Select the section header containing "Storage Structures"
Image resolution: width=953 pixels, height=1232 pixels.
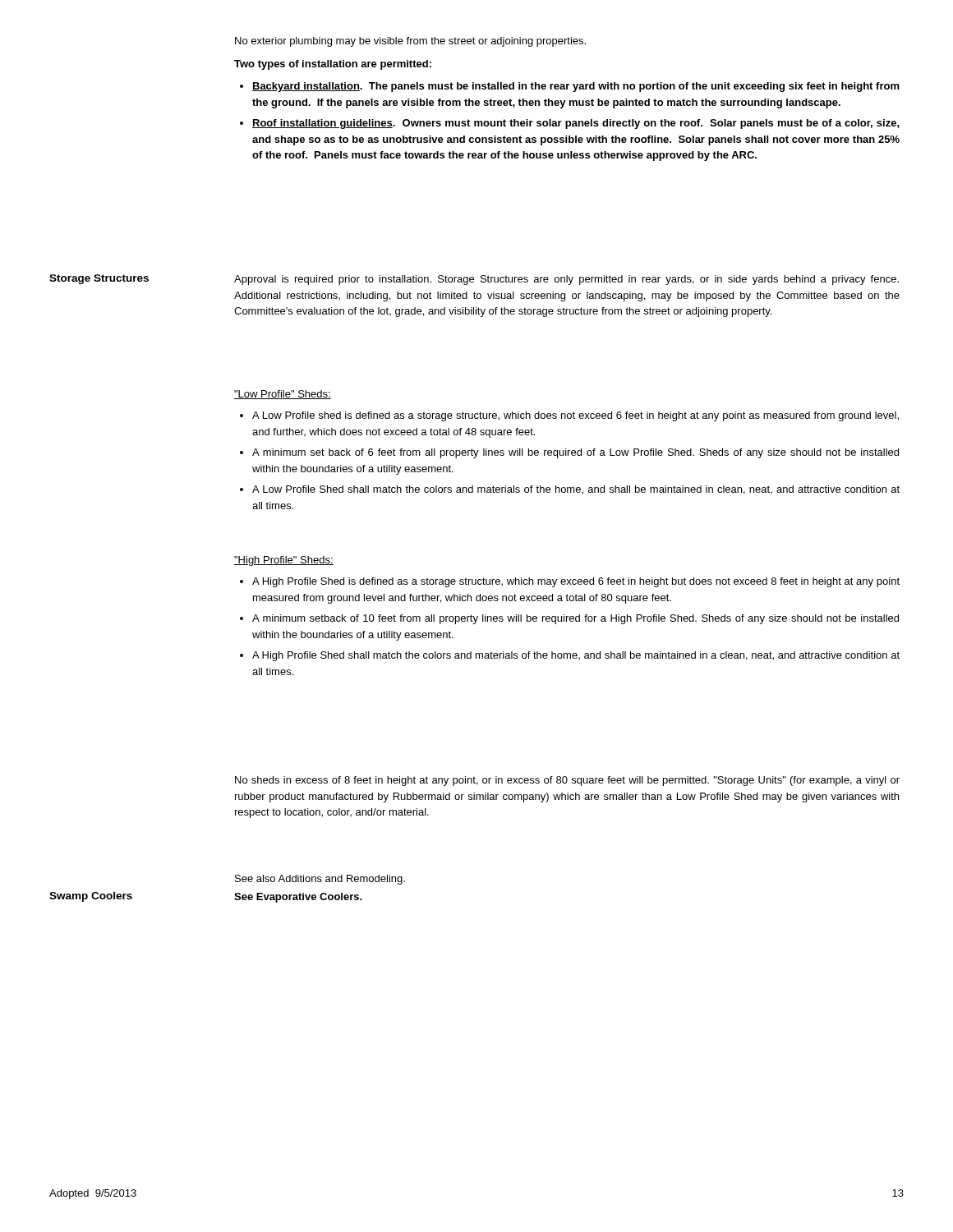coord(99,278)
